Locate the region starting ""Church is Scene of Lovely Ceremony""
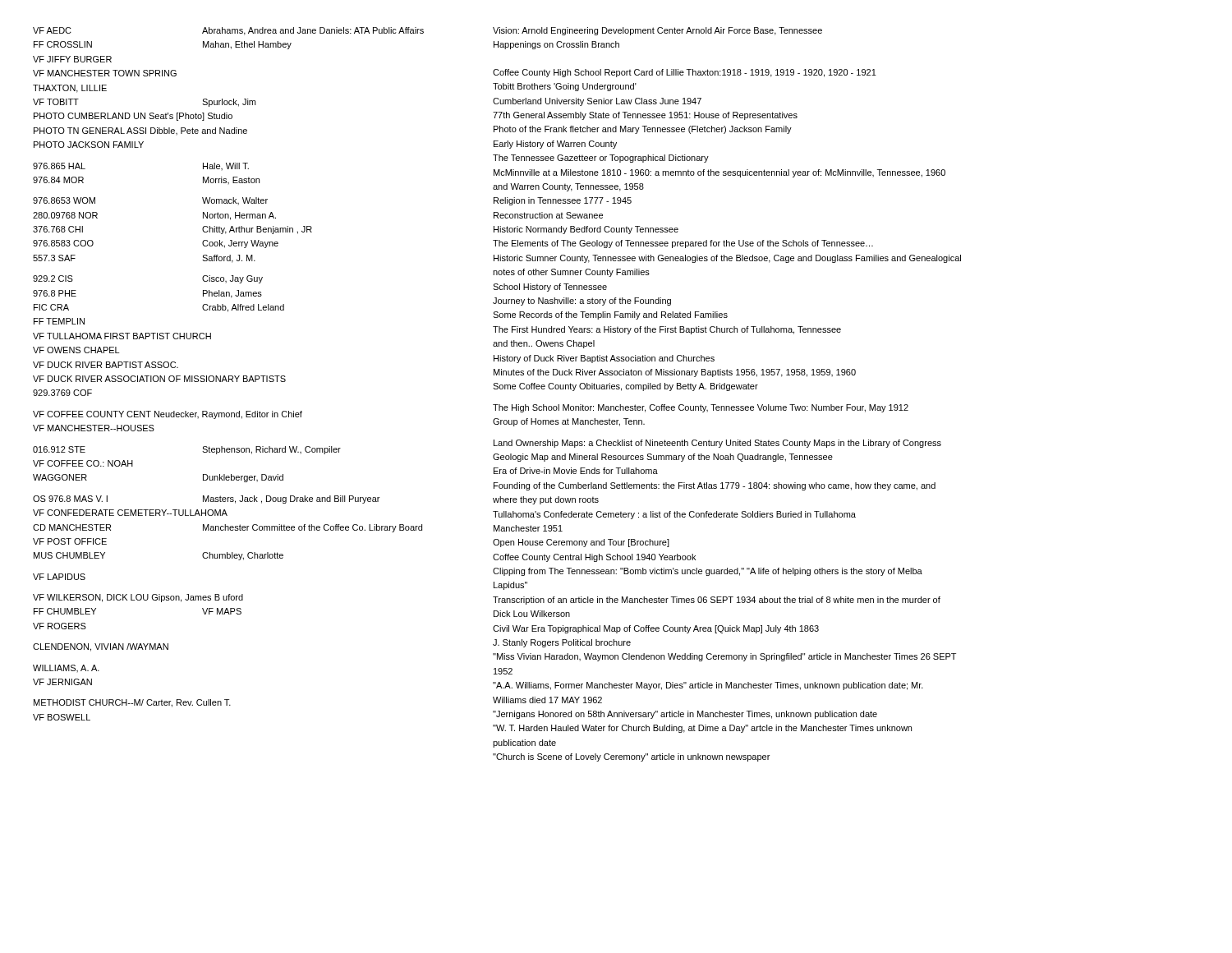The image size is (1232, 953). coord(631,757)
